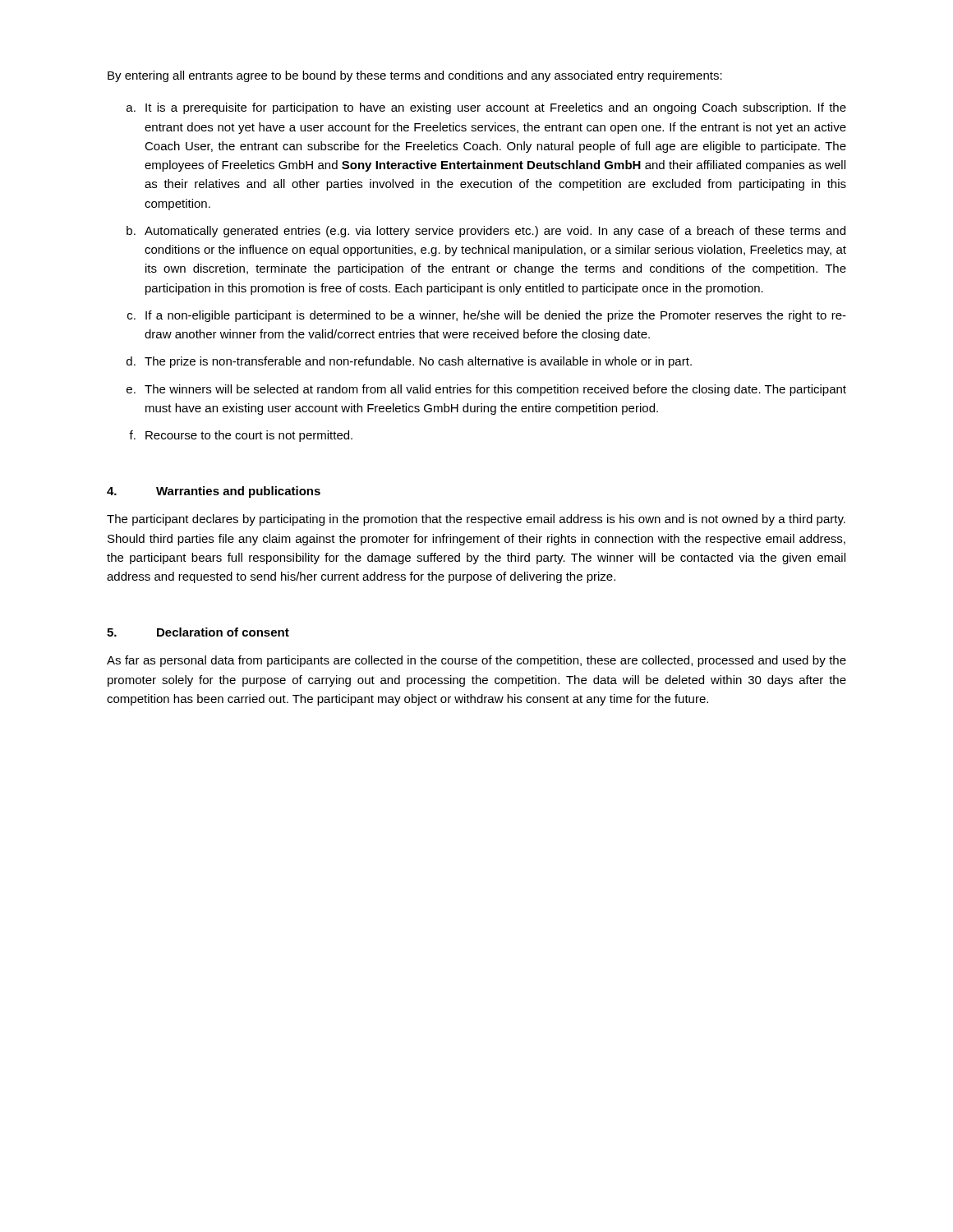Click the passage that begins "By entering all entrants agree to"

click(x=415, y=75)
